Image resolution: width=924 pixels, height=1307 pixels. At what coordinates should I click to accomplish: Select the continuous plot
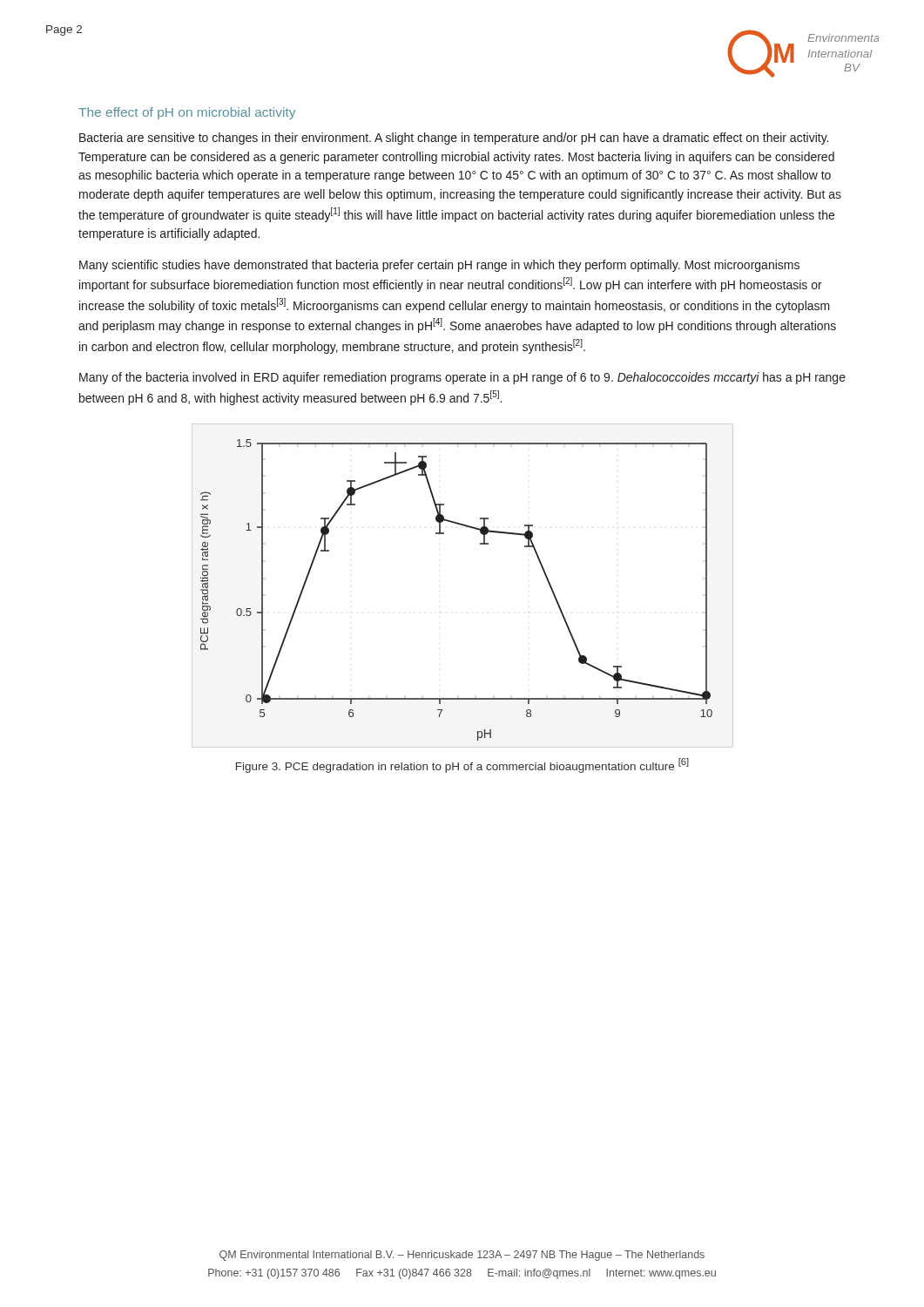click(462, 585)
